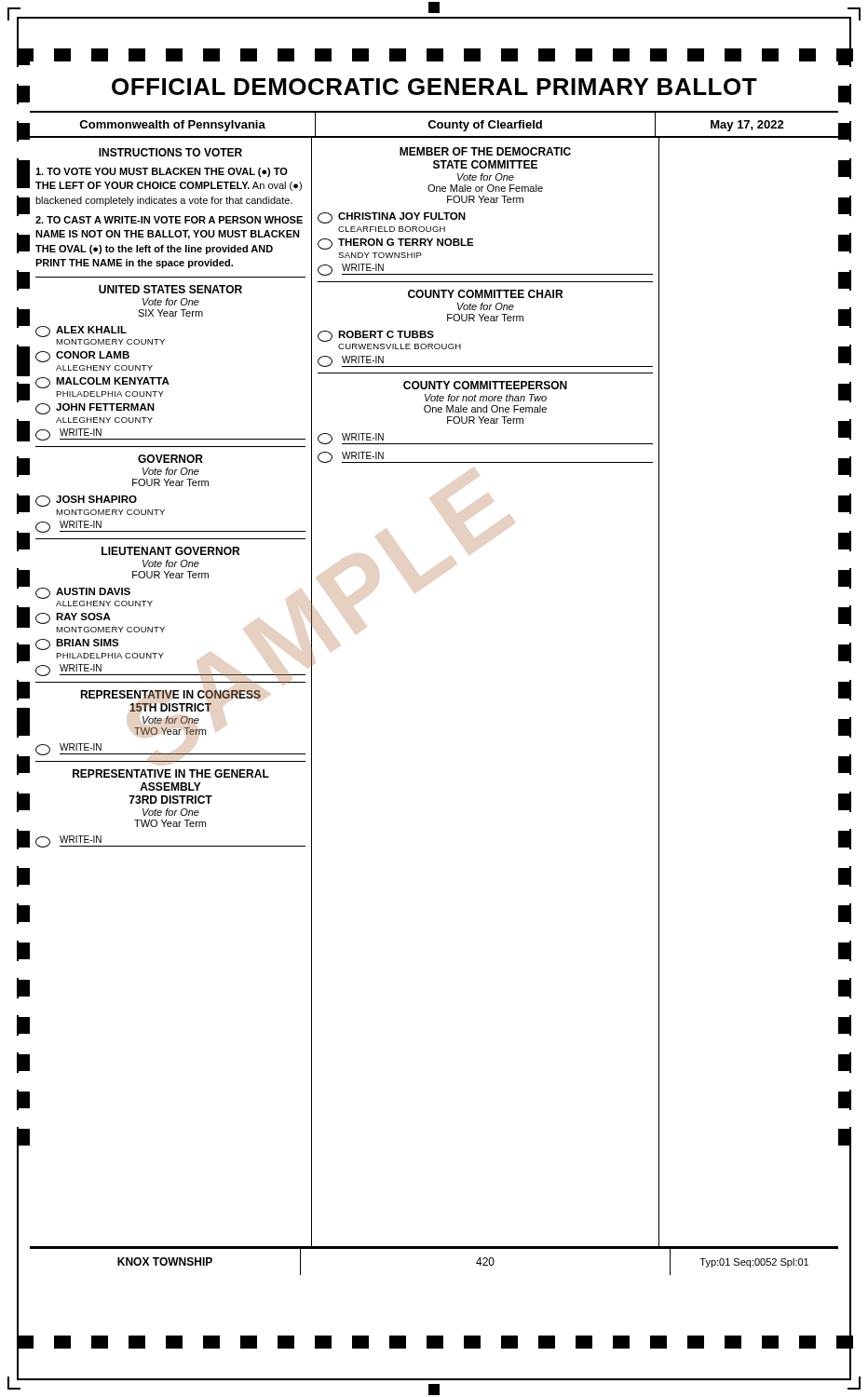Image resolution: width=868 pixels, height=1397 pixels.
Task: Navigate to the block starting "ROBERT C TUBBSCURWENSVILLE BOROUGH"
Action: tap(390, 340)
